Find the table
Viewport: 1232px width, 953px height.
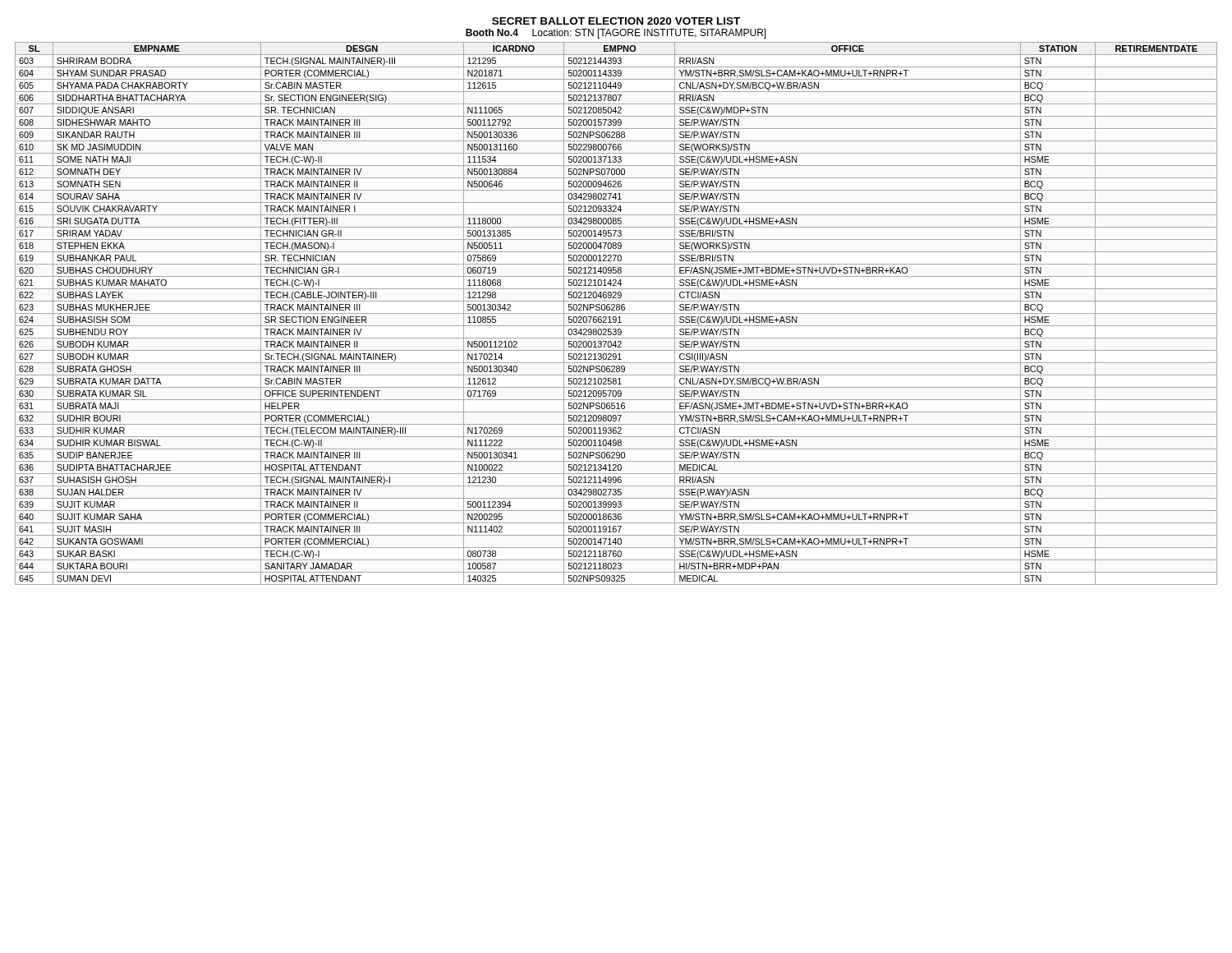(616, 313)
